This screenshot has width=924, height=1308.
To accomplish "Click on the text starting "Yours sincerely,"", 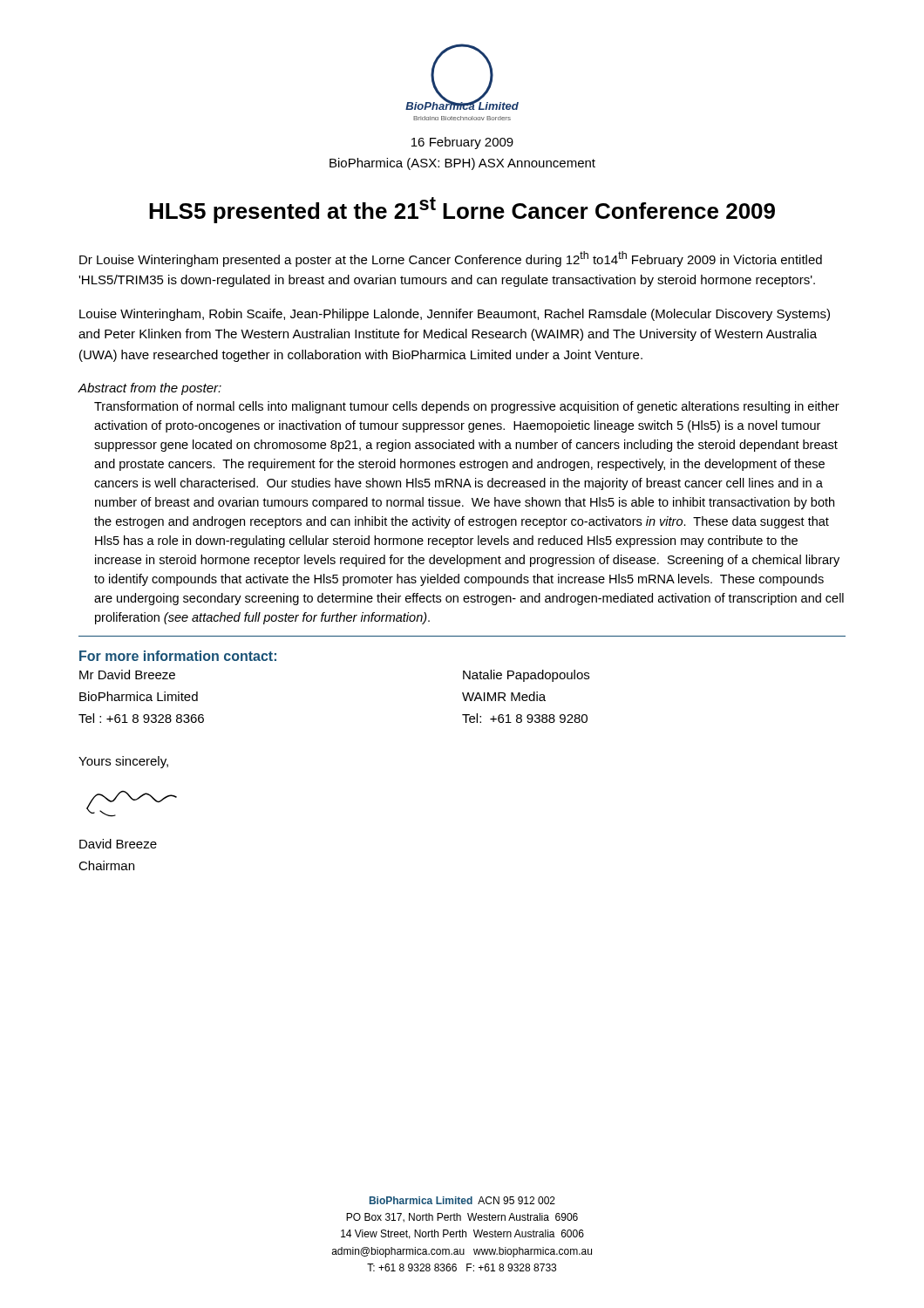I will 124,760.
